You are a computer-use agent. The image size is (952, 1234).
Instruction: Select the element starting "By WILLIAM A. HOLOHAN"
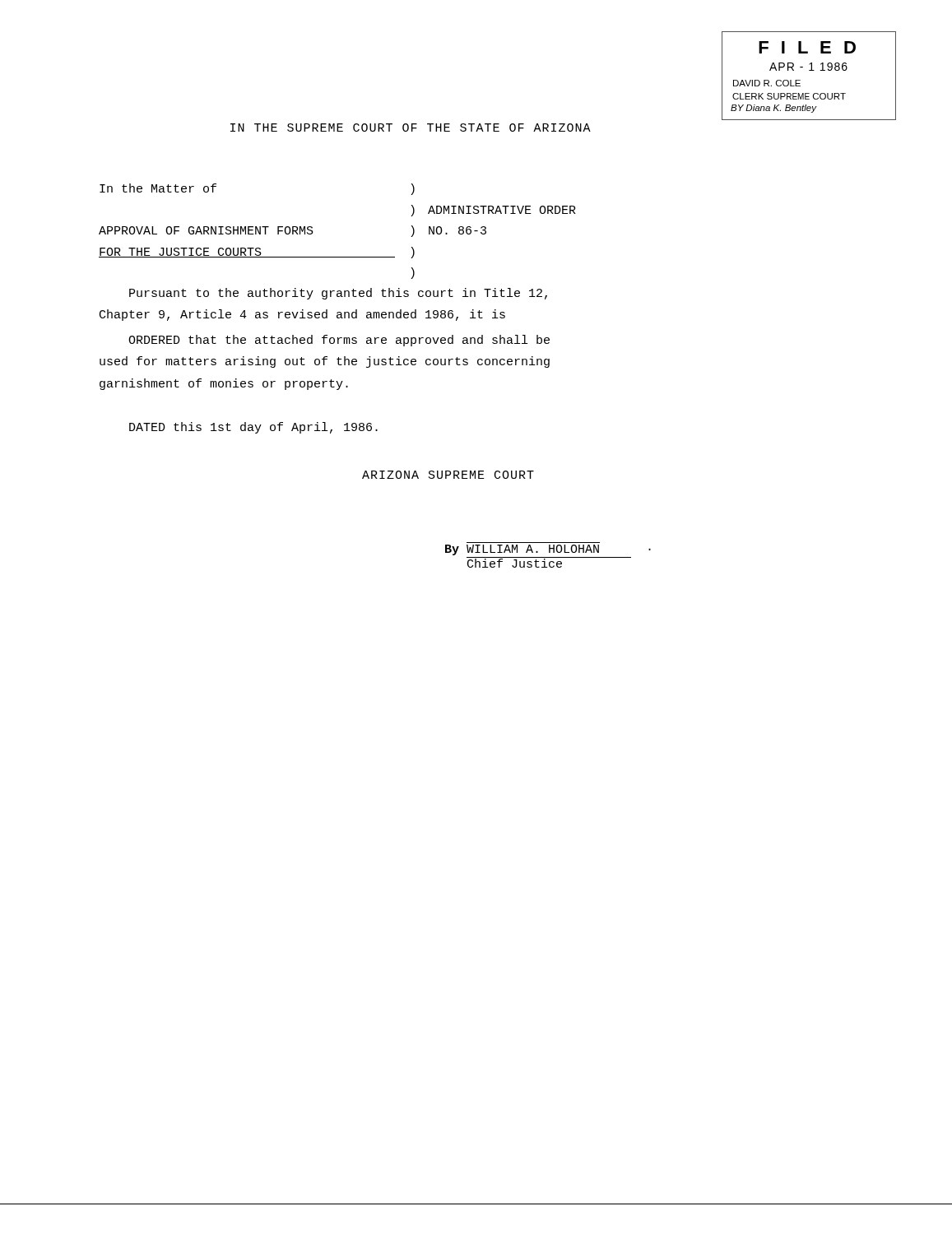pyautogui.click(x=549, y=557)
